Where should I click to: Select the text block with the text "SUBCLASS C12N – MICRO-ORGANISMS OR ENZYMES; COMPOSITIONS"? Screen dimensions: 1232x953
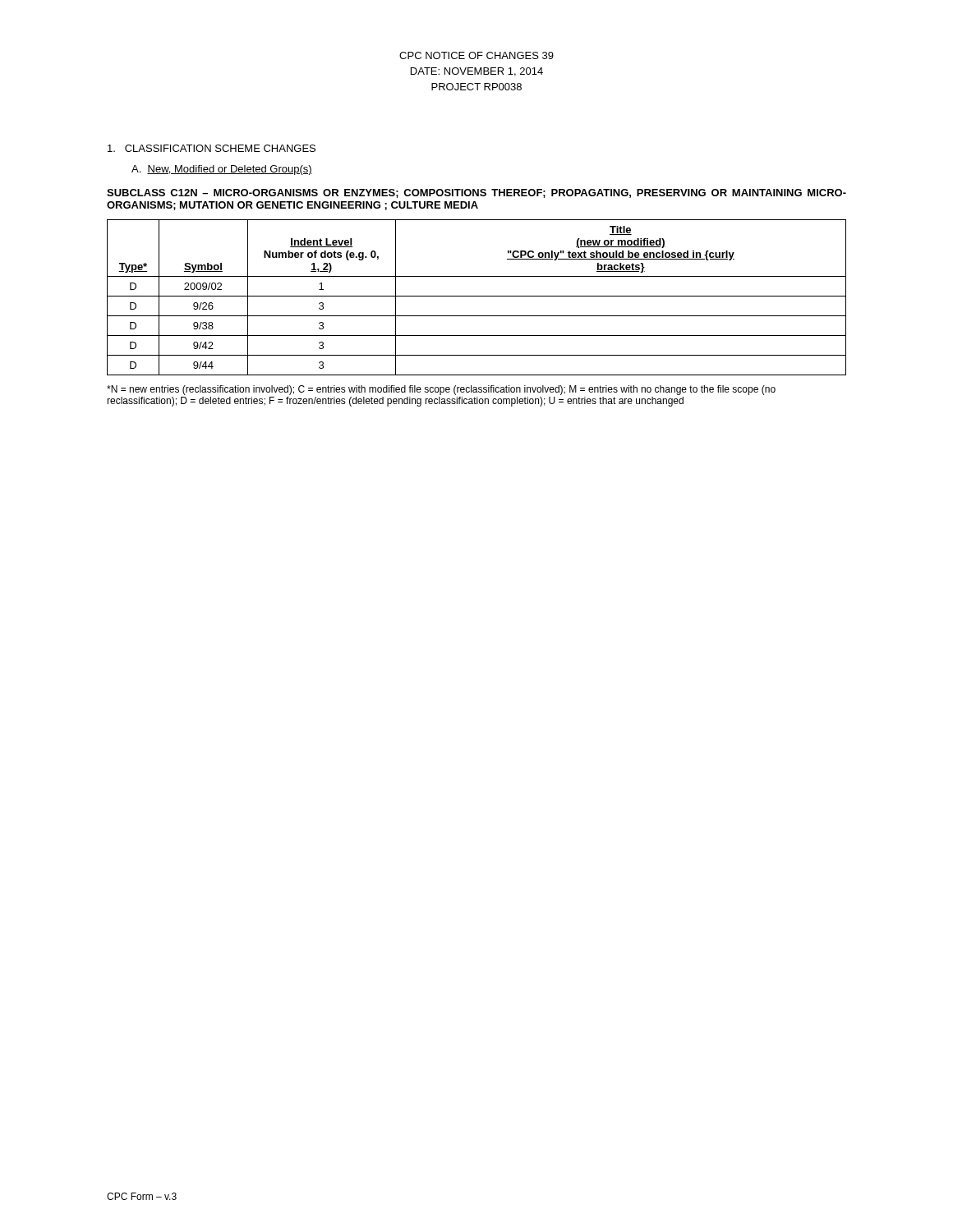click(x=476, y=199)
